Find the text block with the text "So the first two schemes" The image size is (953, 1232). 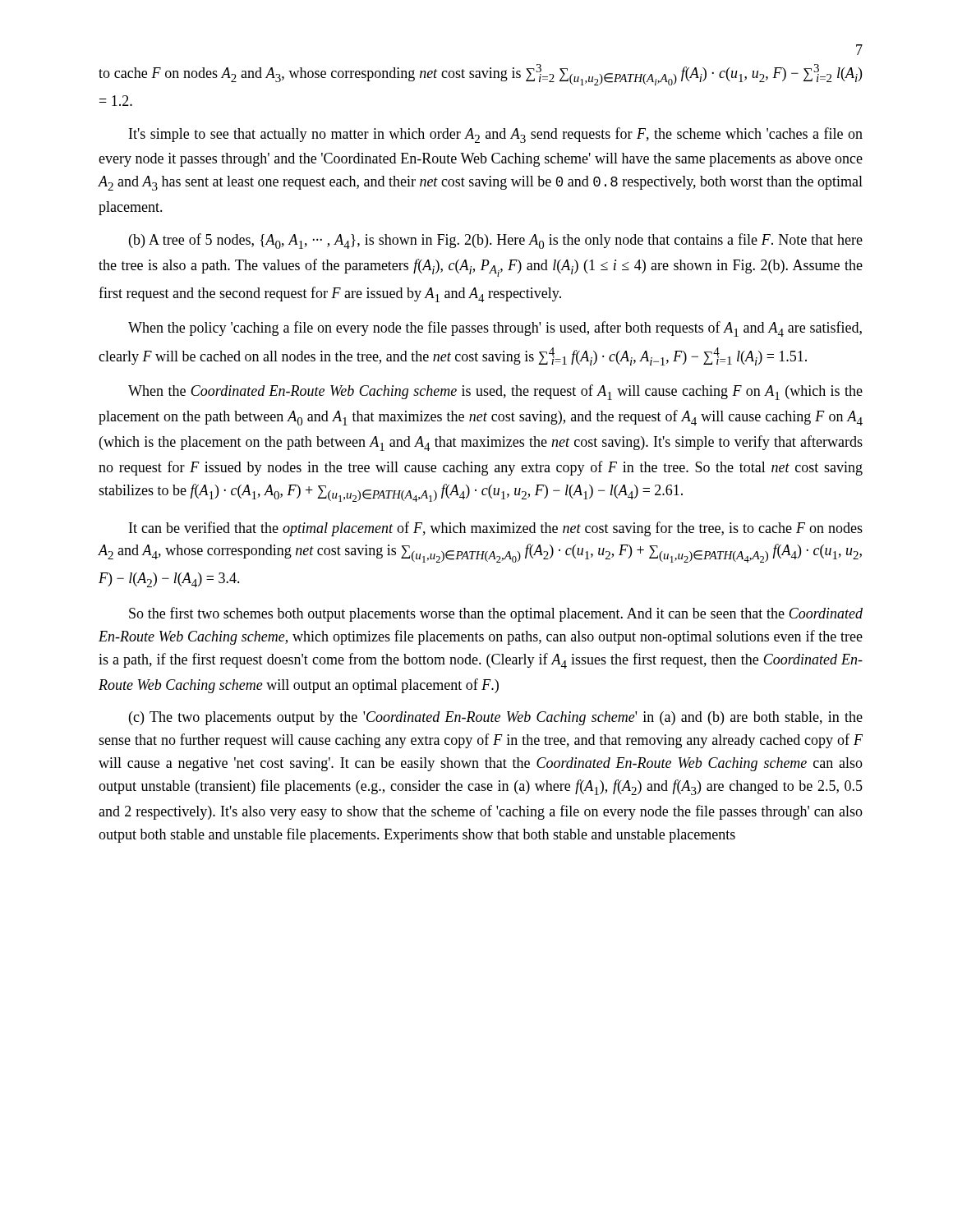click(481, 649)
